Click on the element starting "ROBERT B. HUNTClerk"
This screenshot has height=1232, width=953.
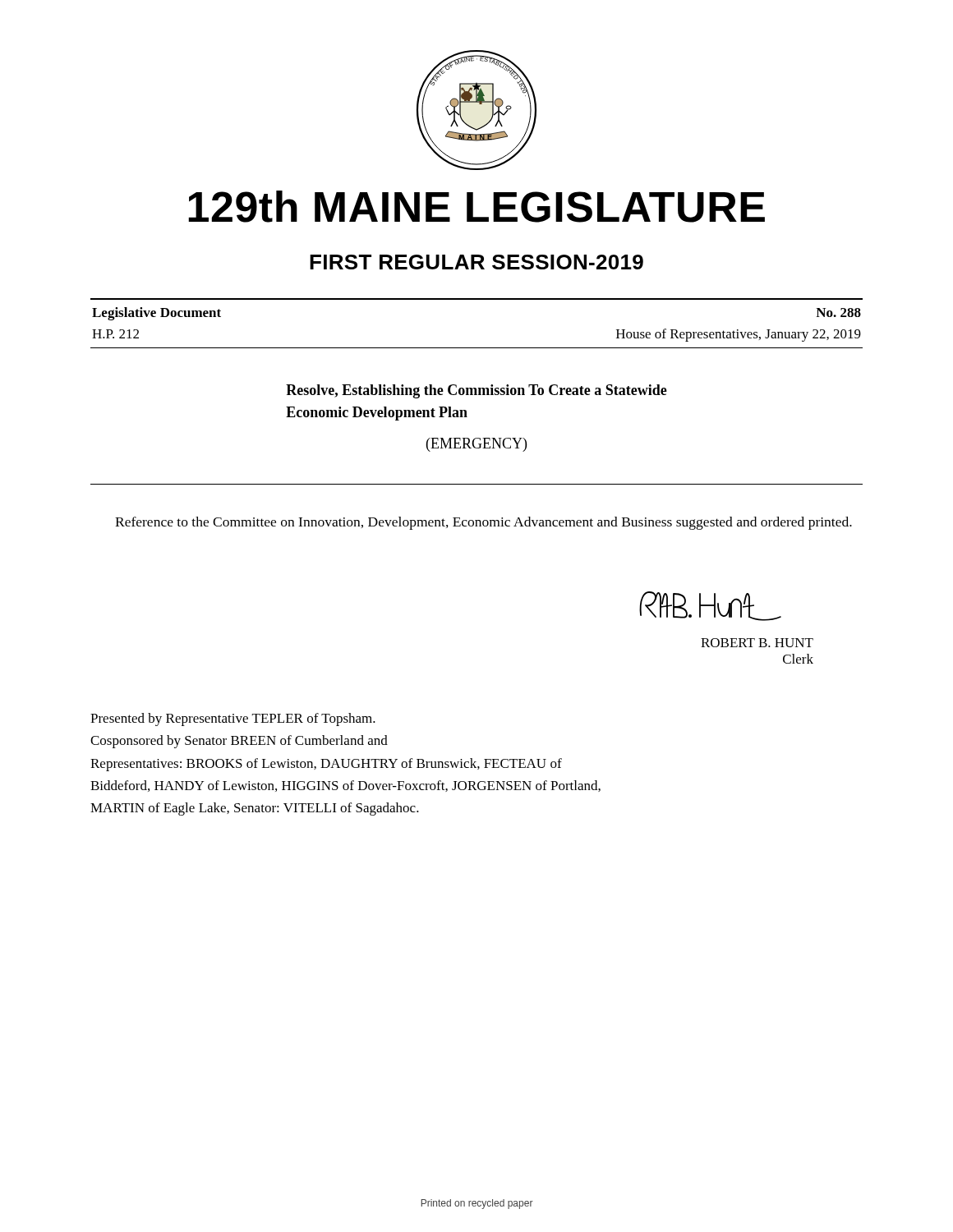pos(757,651)
